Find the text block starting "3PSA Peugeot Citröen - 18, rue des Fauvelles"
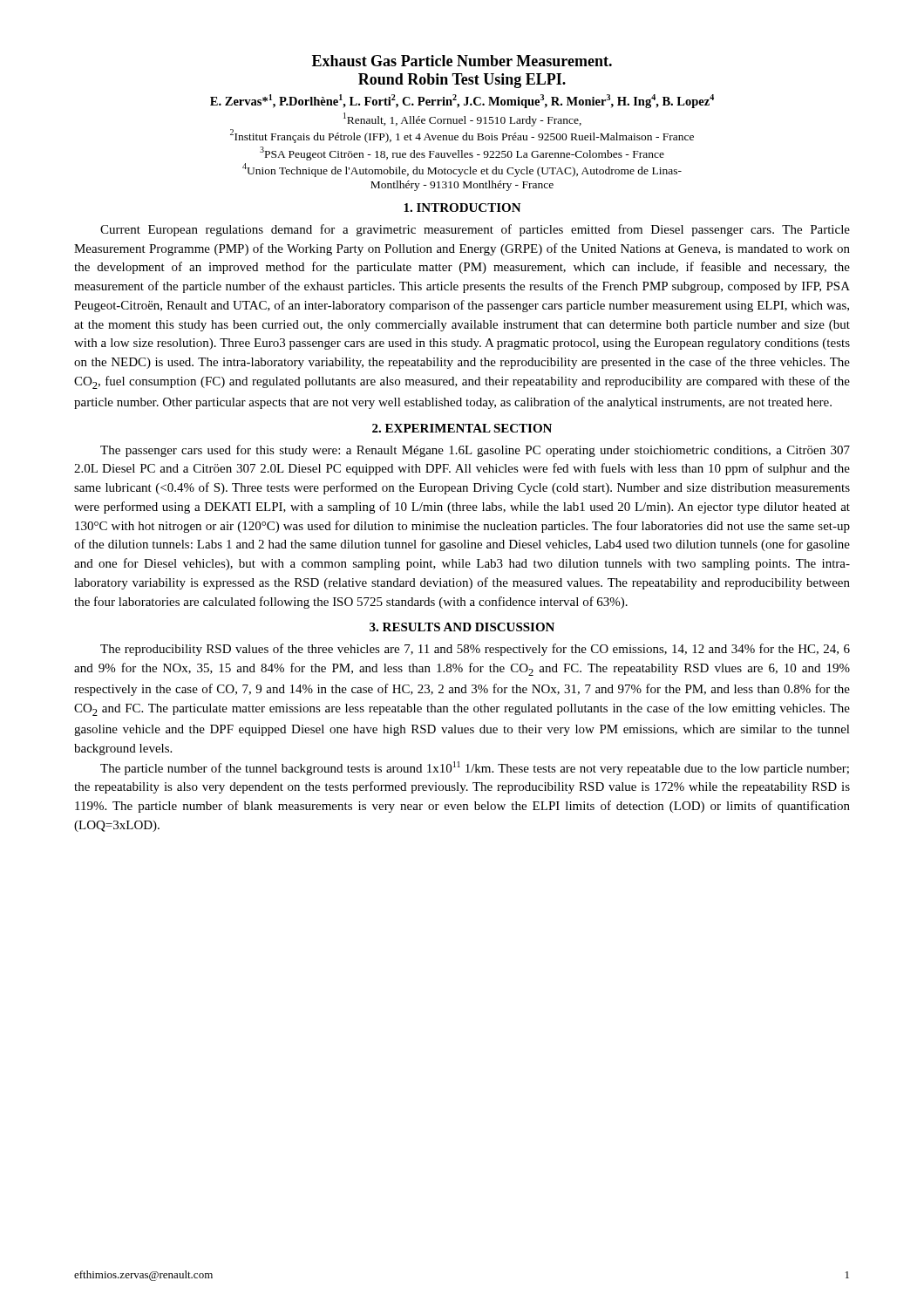 click(462, 152)
